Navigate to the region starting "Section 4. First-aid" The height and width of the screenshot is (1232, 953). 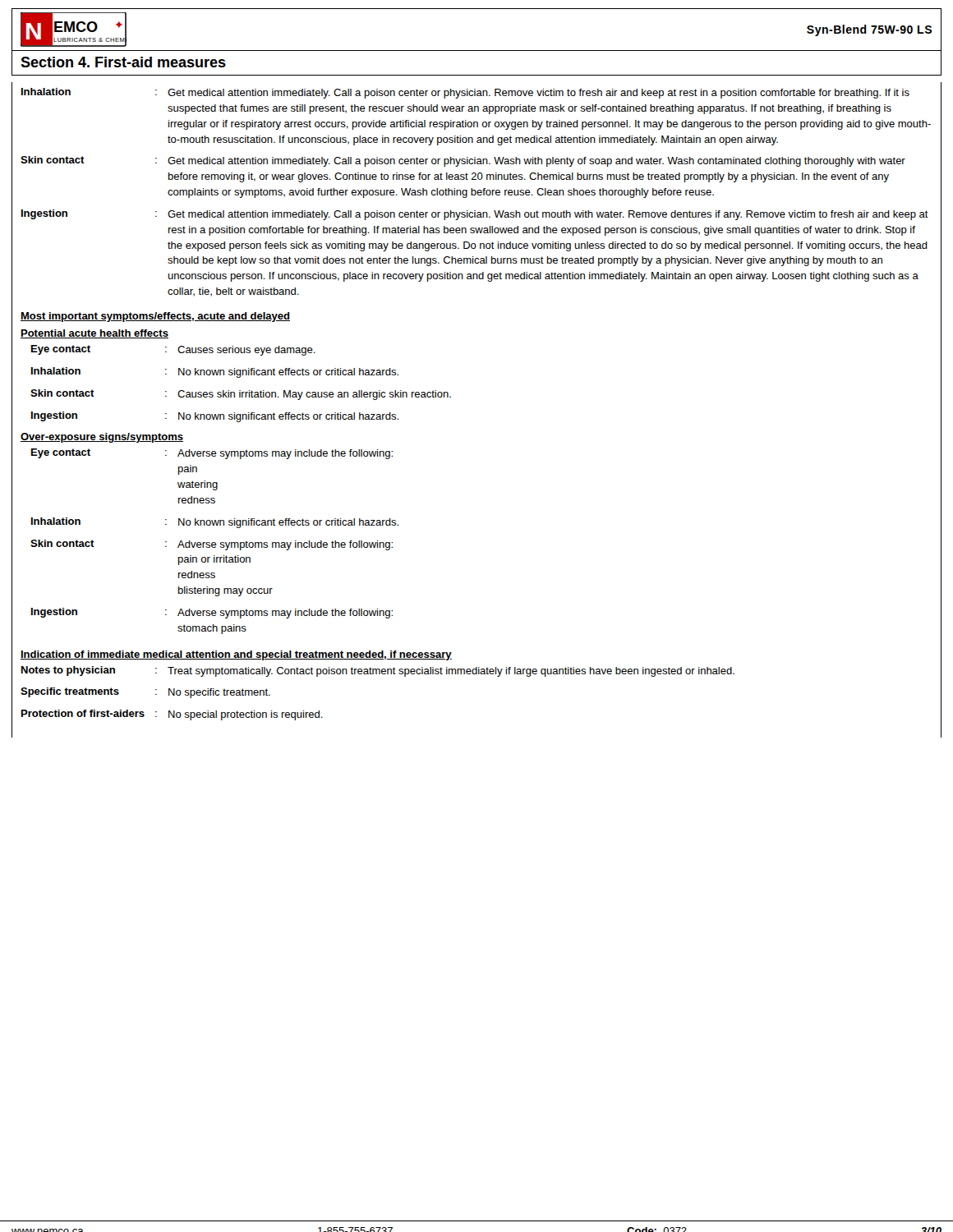476,63
